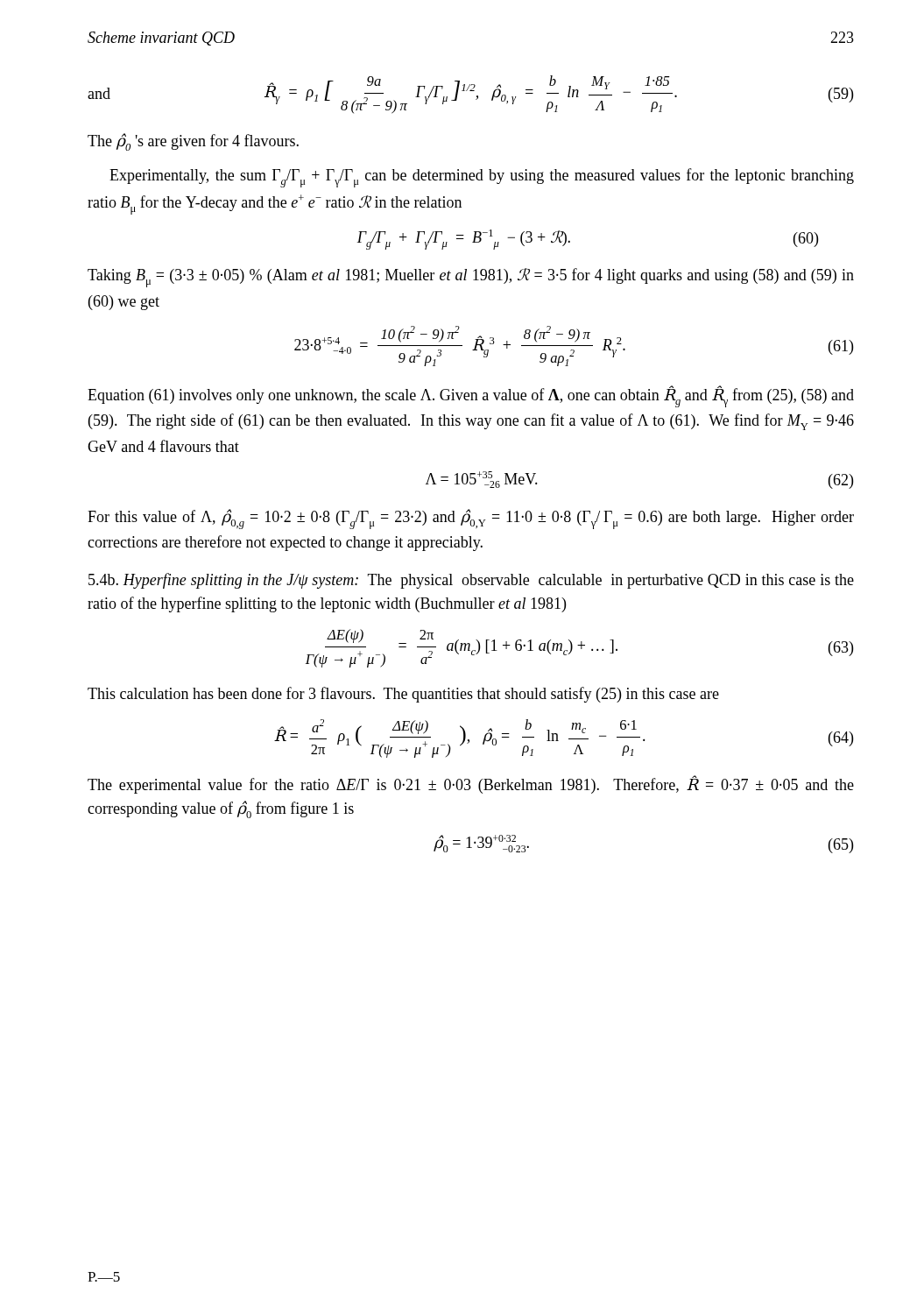Point to the block starting "Taking Bμ = (3·3"
924x1314 pixels.
point(471,288)
